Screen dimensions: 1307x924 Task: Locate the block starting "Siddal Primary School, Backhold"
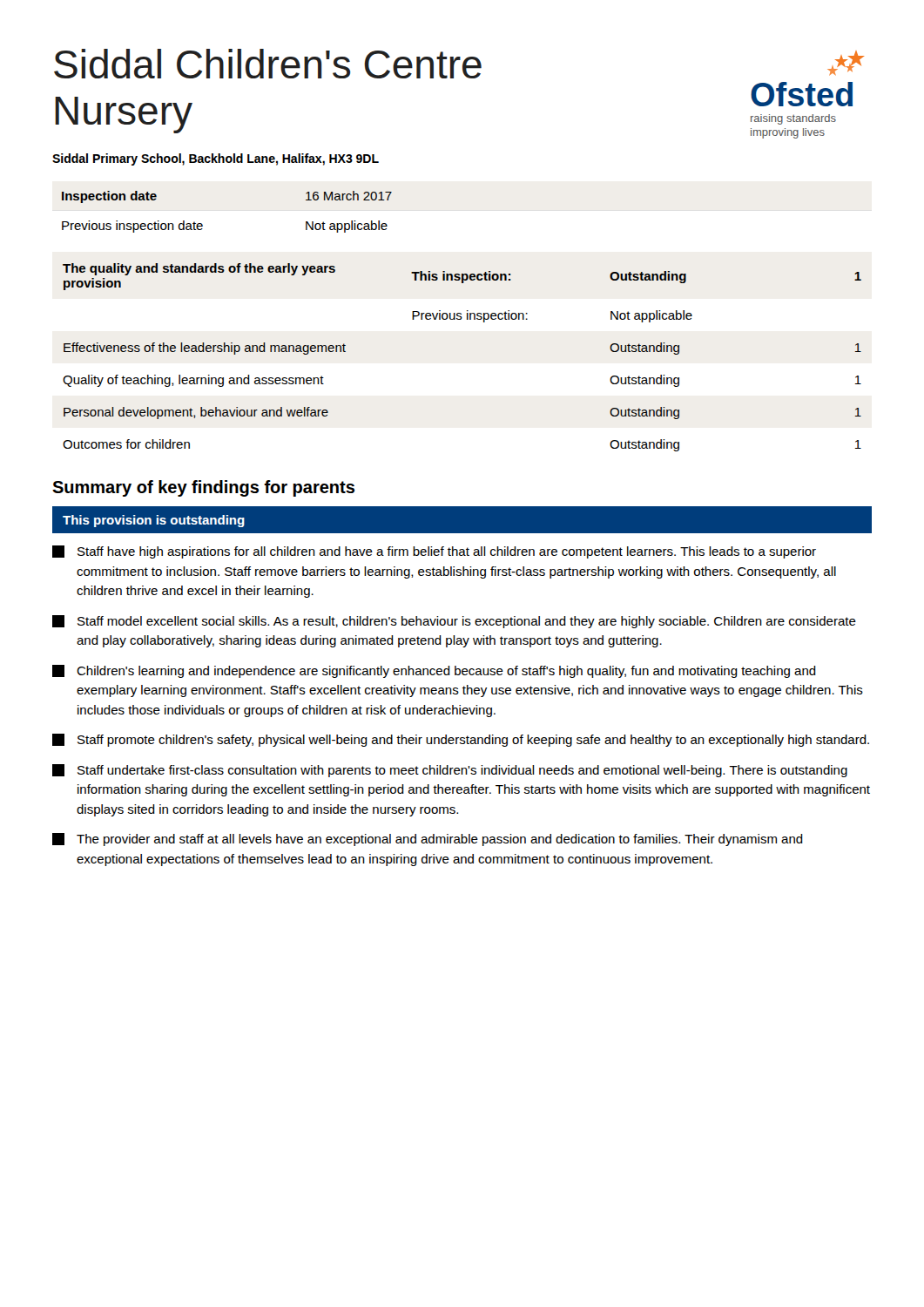tap(216, 159)
